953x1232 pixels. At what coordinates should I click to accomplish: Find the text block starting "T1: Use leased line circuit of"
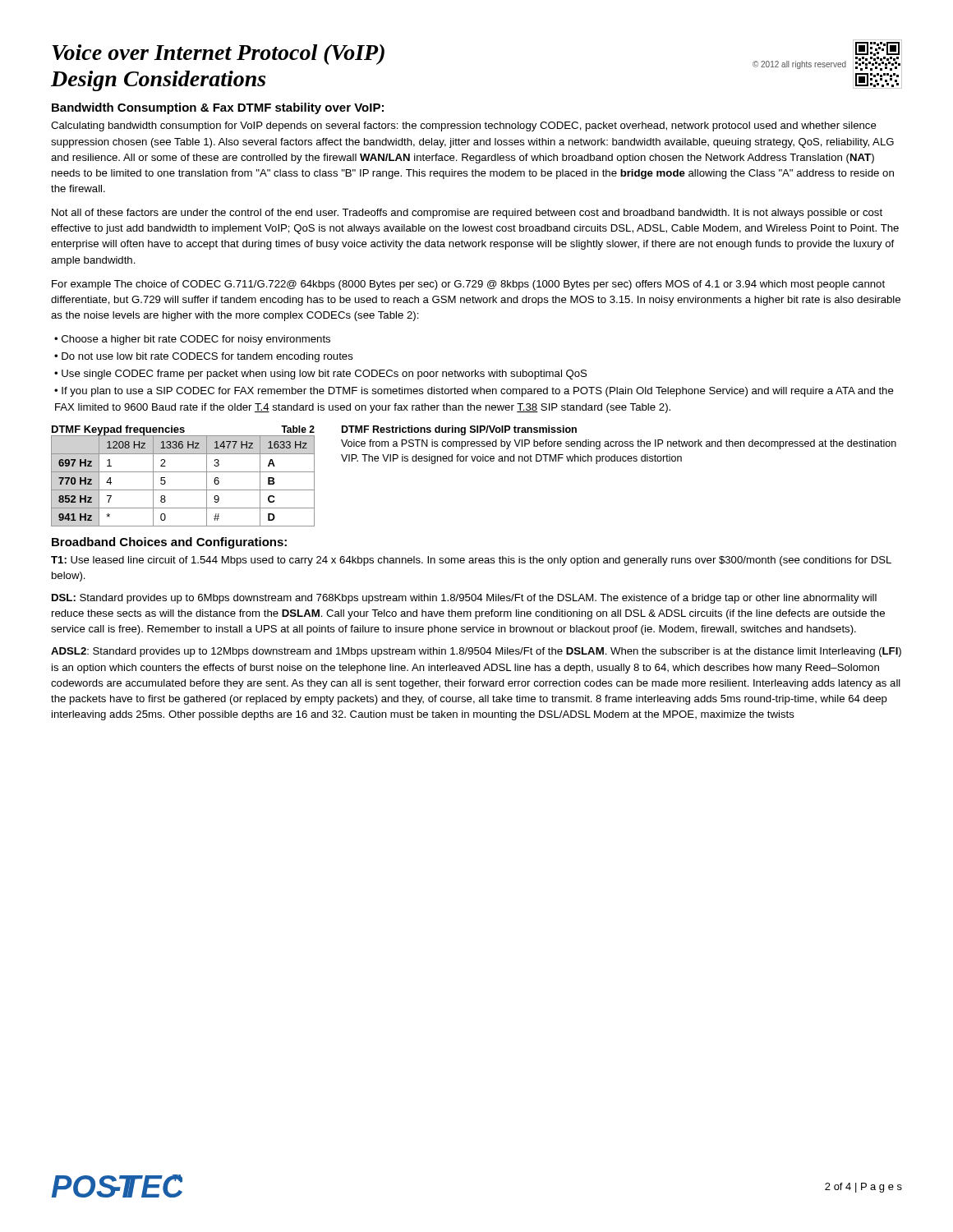[471, 567]
